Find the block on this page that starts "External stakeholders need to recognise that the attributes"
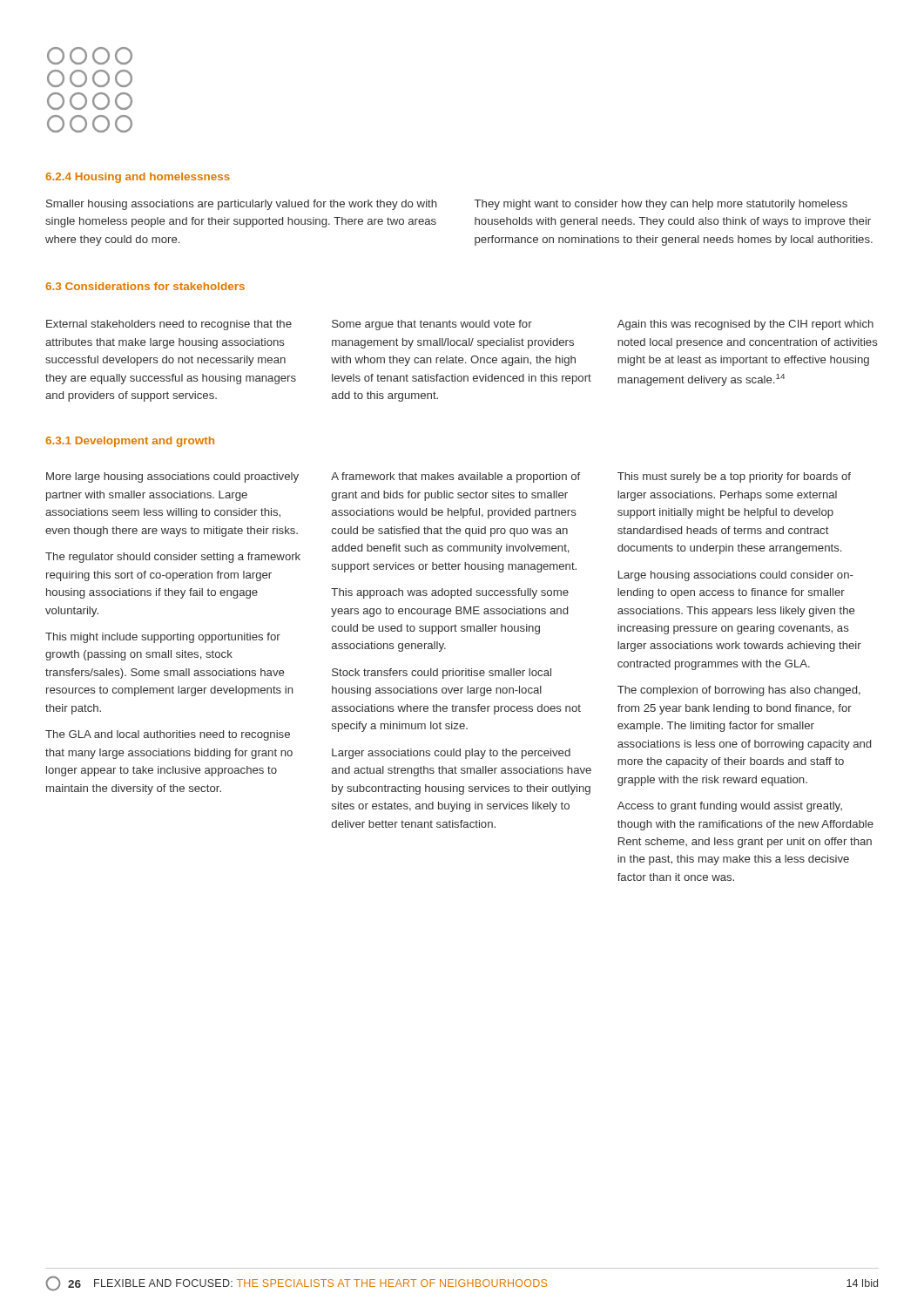The width and height of the screenshot is (924, 1307). point(176,360)
